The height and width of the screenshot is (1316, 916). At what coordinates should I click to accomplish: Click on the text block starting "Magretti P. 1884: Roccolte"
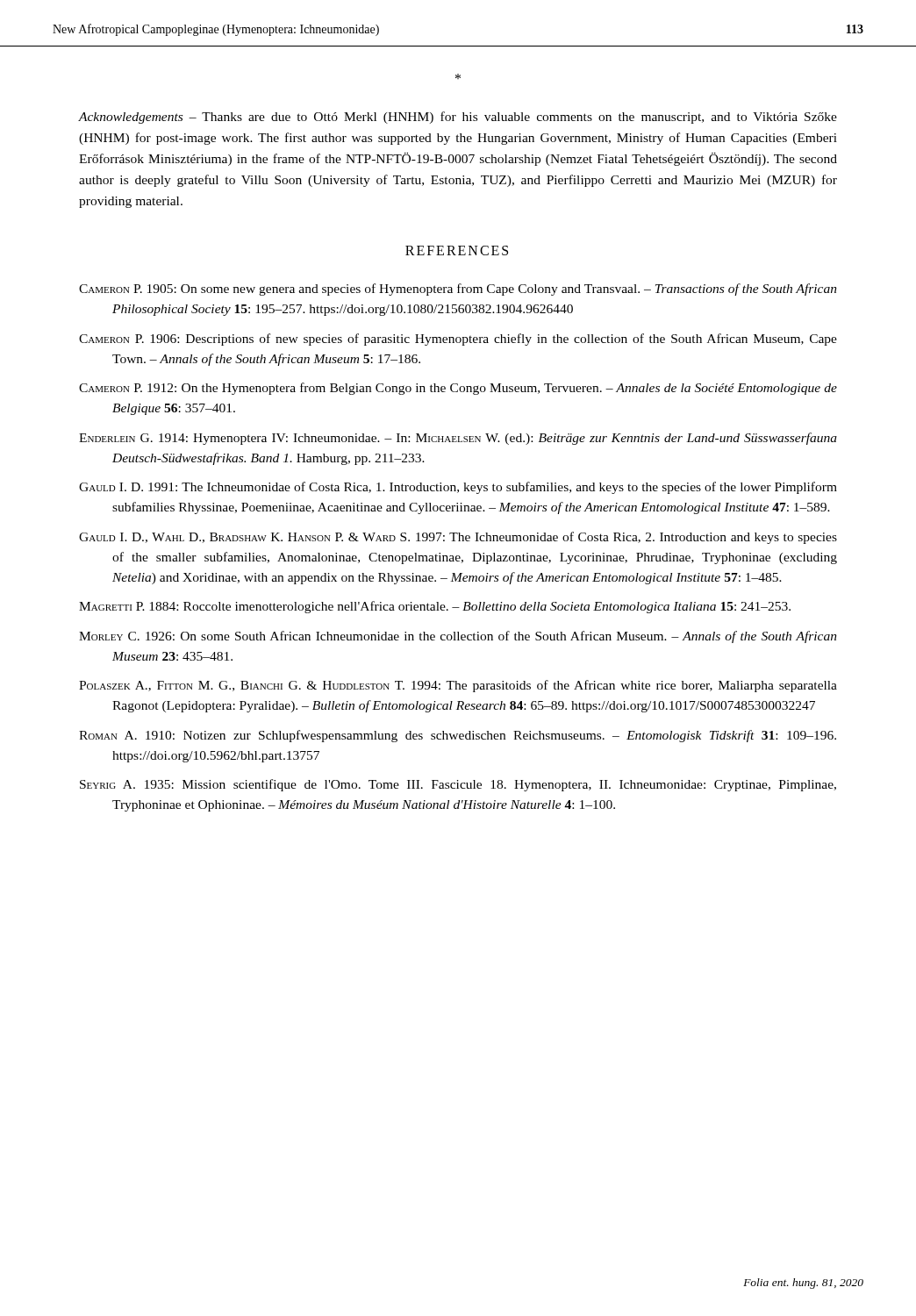click(x=435, y=606)
